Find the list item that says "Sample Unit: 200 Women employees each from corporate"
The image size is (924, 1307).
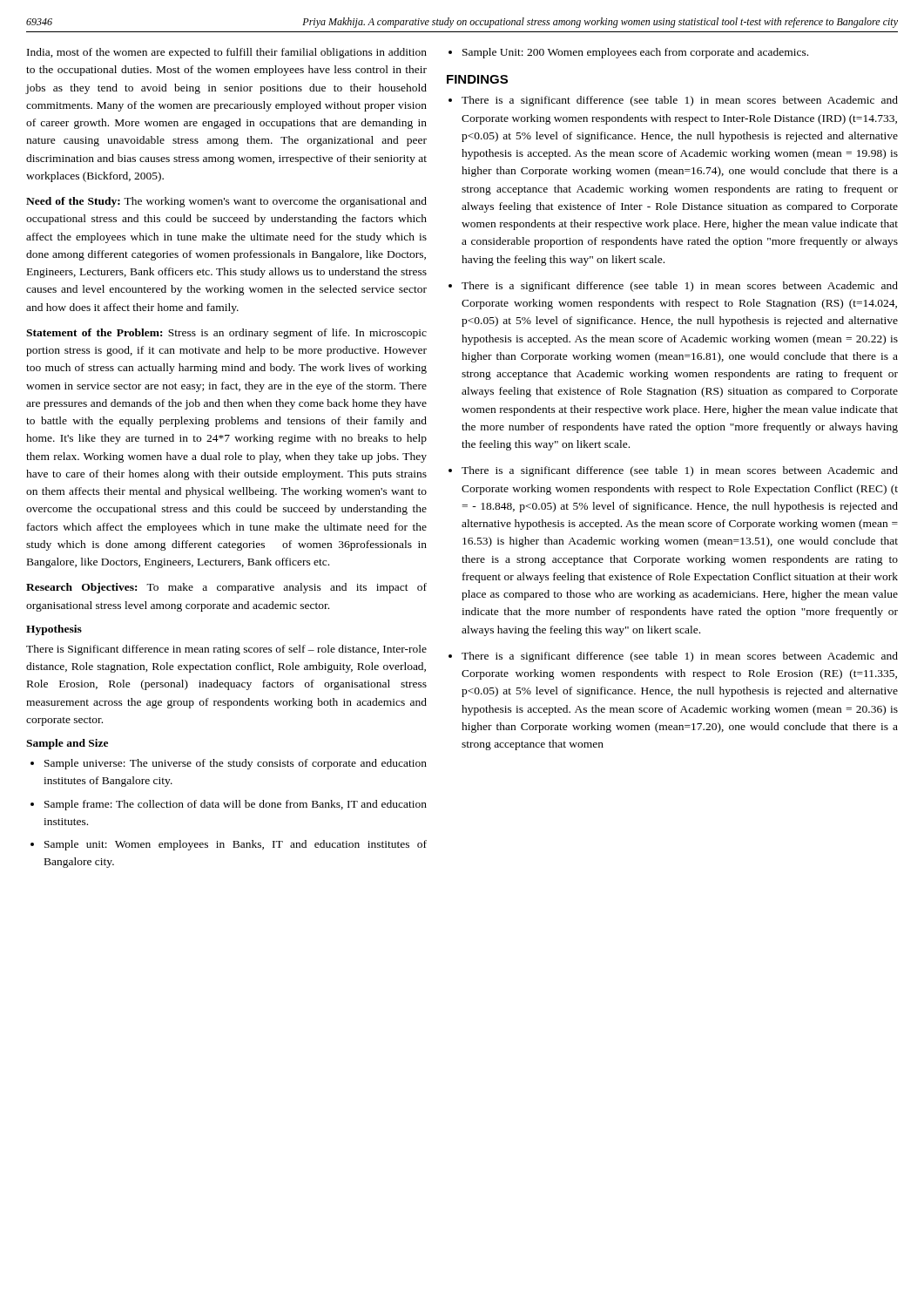click(635, 52)
